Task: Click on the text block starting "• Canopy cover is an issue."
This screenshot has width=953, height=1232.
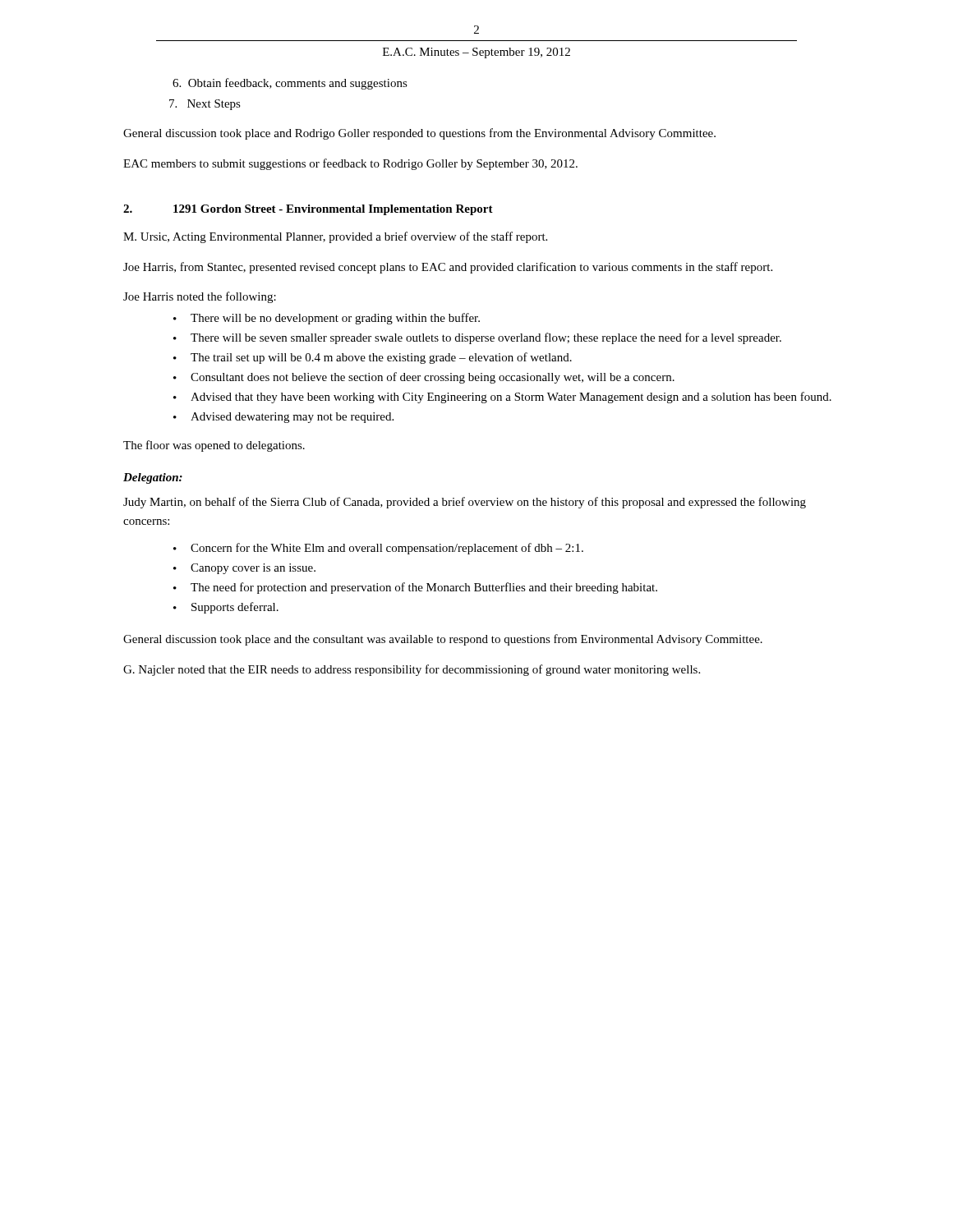Action: (x=244, y=569)
